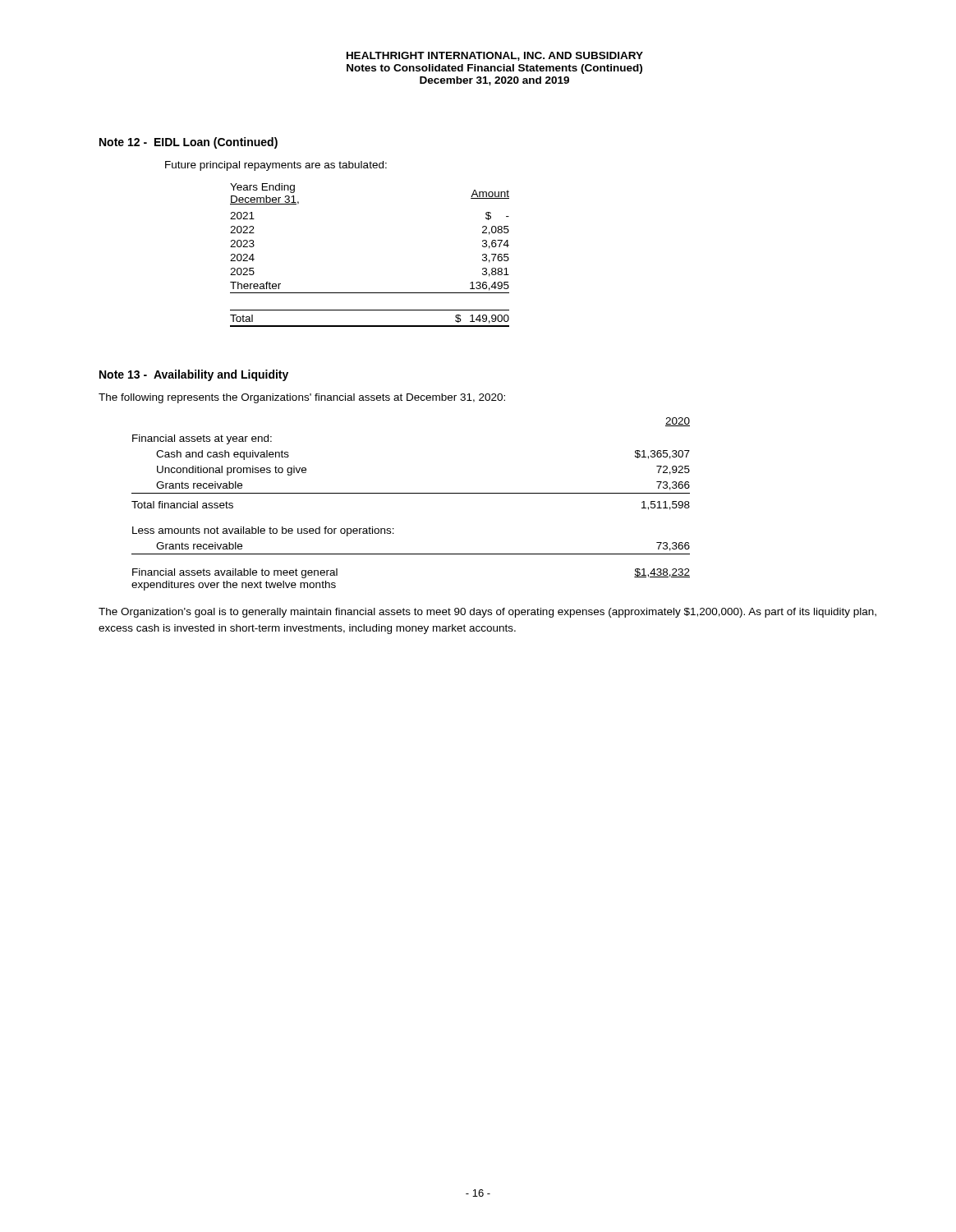This screenshot has height=1232, width=956.
Task: Click on the section header with the text "Note 13 - Availability"
Action: pos(194,375)
